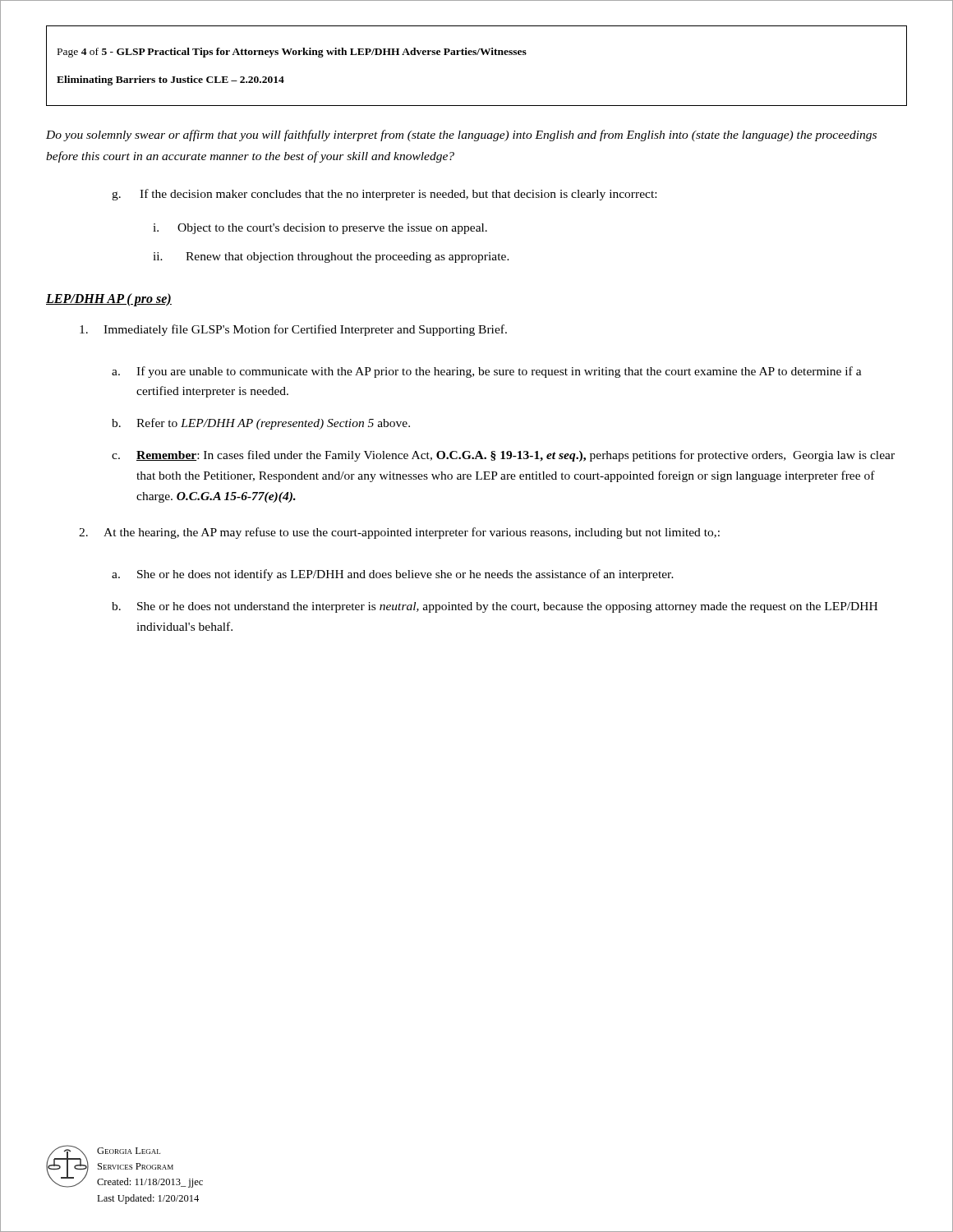
Task: Locate the block of text that opens with "2. At the"
Action: point(493,533)
